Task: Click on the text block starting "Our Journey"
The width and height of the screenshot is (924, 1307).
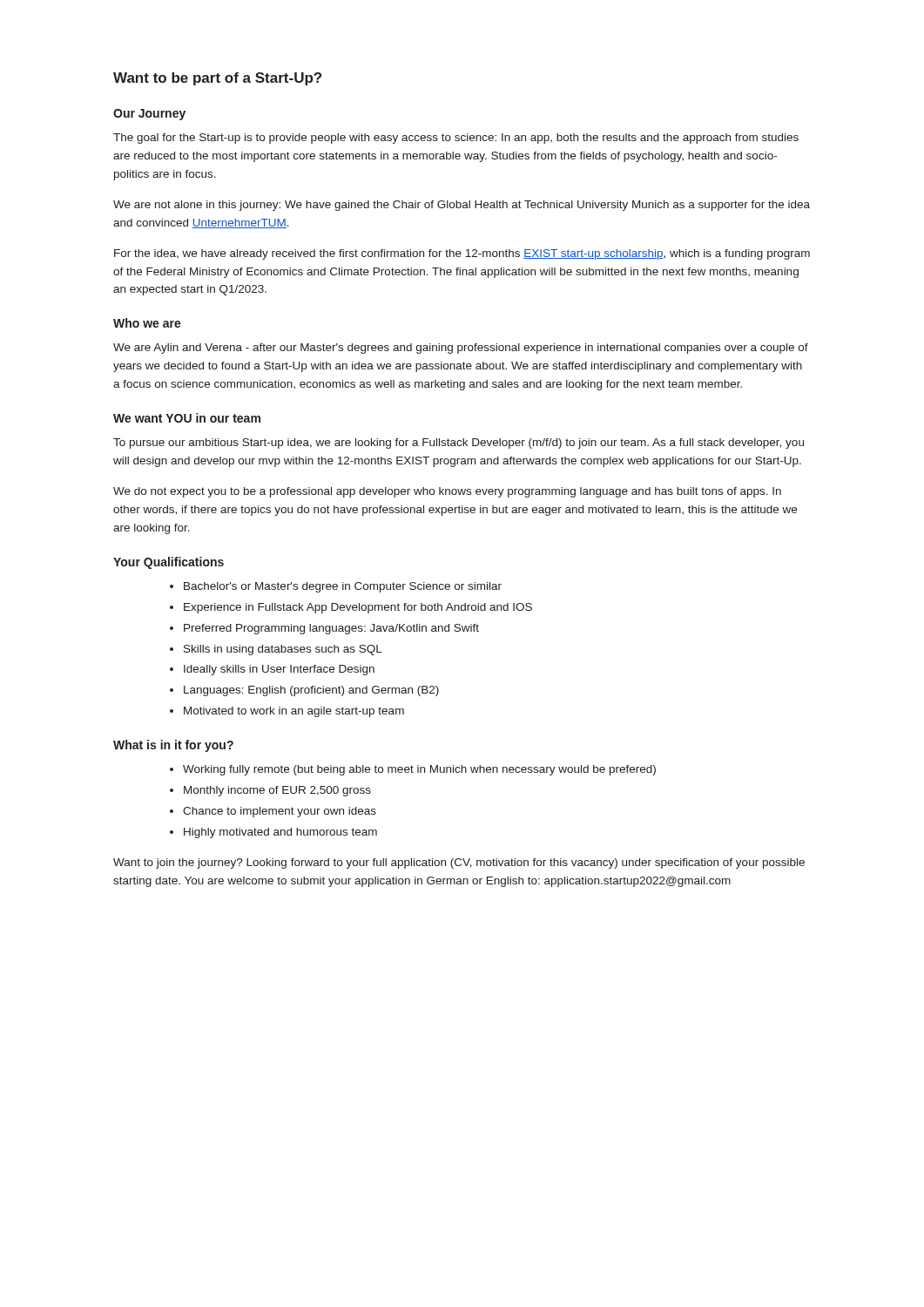Action: (x=149, y=113)
